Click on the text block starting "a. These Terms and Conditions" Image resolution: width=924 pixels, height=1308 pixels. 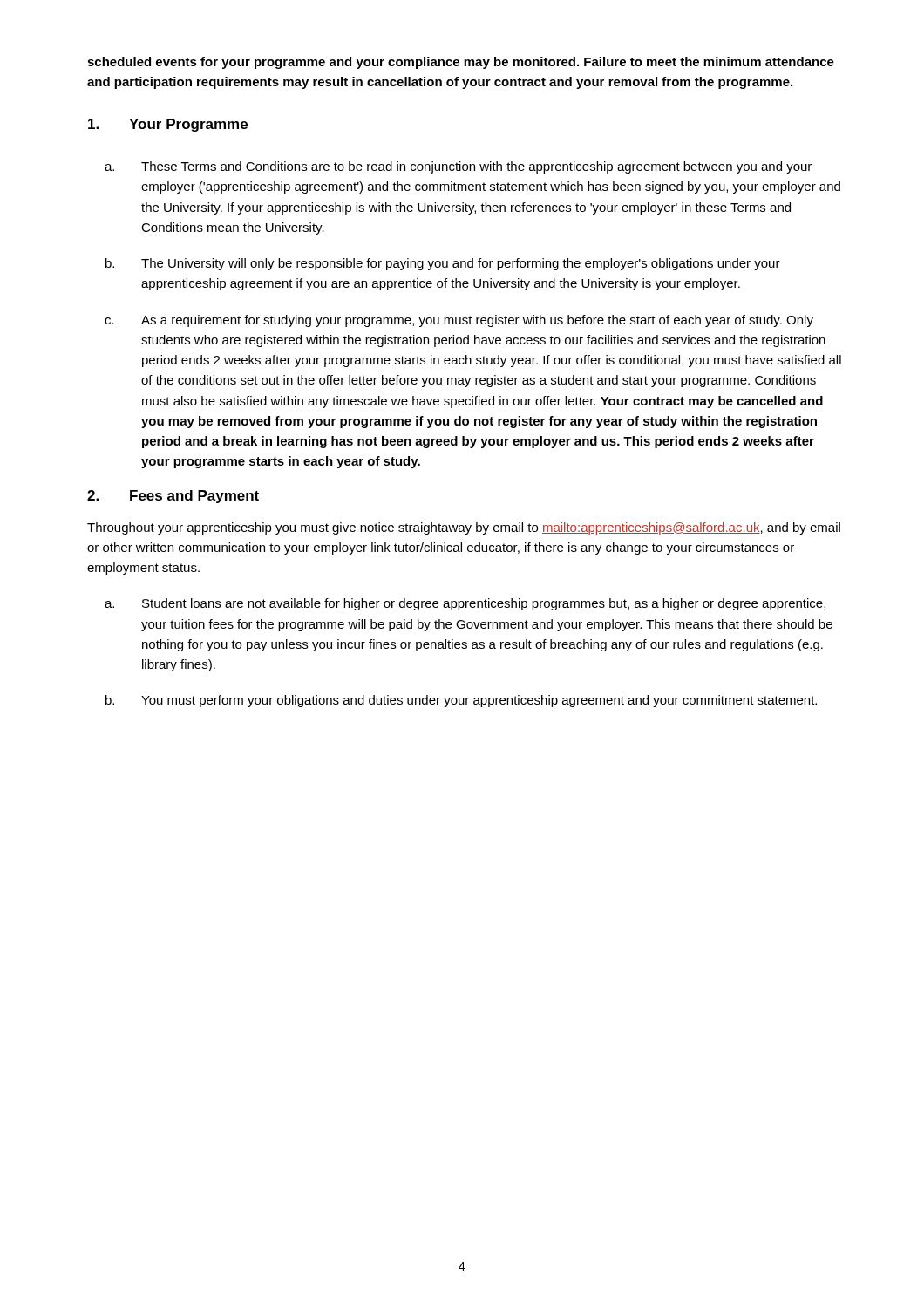(466, 197)
